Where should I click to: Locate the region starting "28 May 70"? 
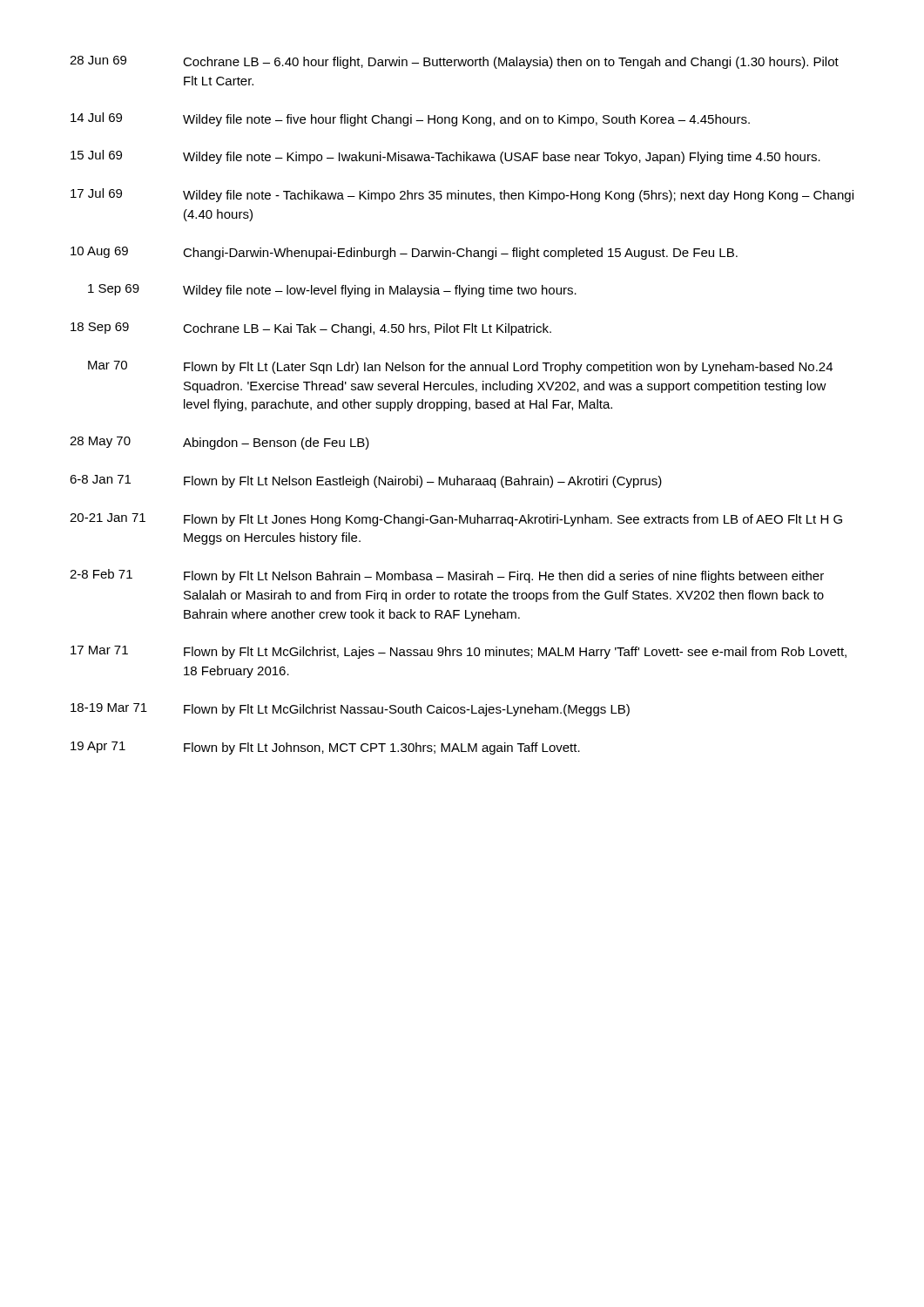(x=219, y=443)
